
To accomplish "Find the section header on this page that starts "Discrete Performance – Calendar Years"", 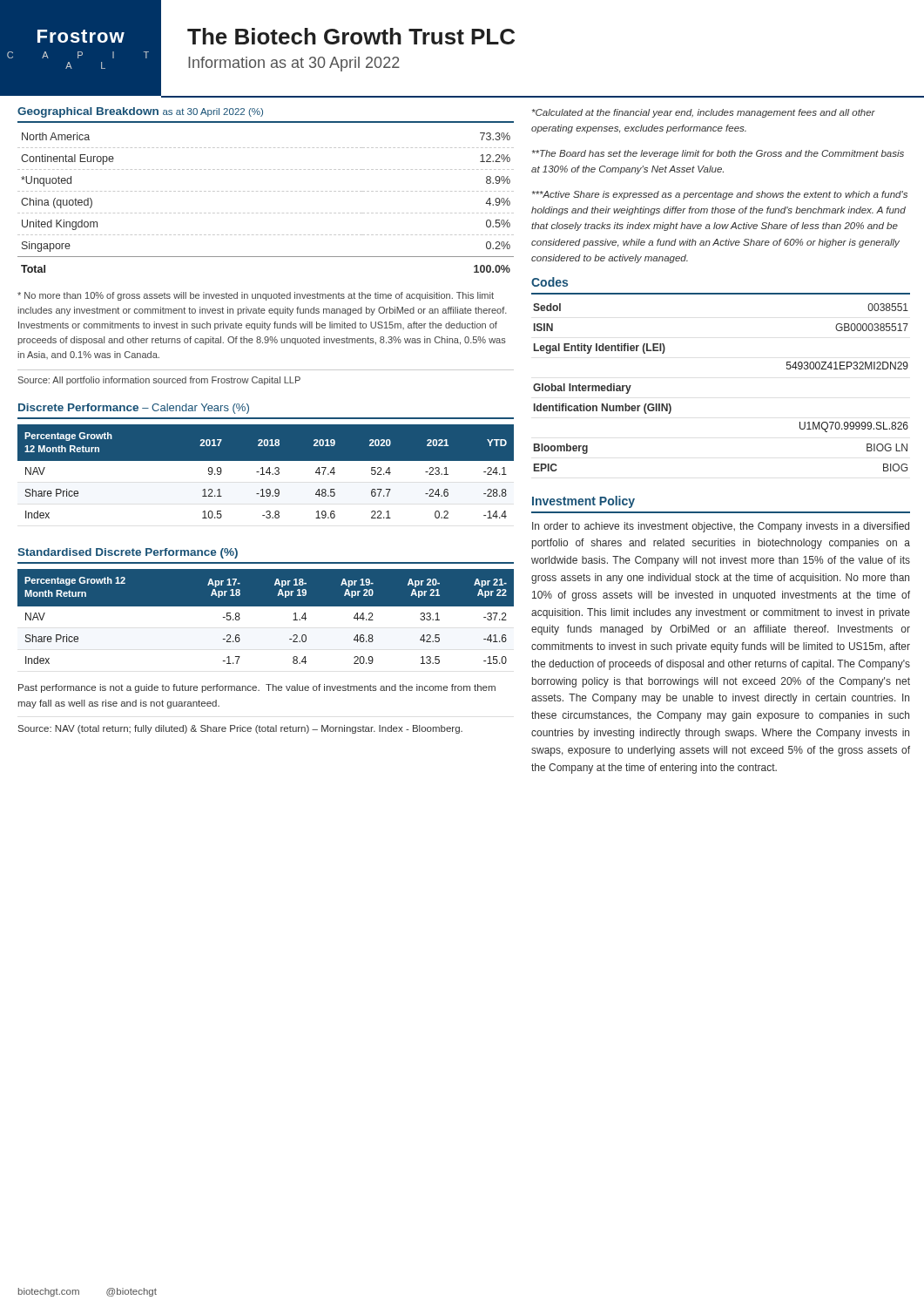I will (266, 410).
